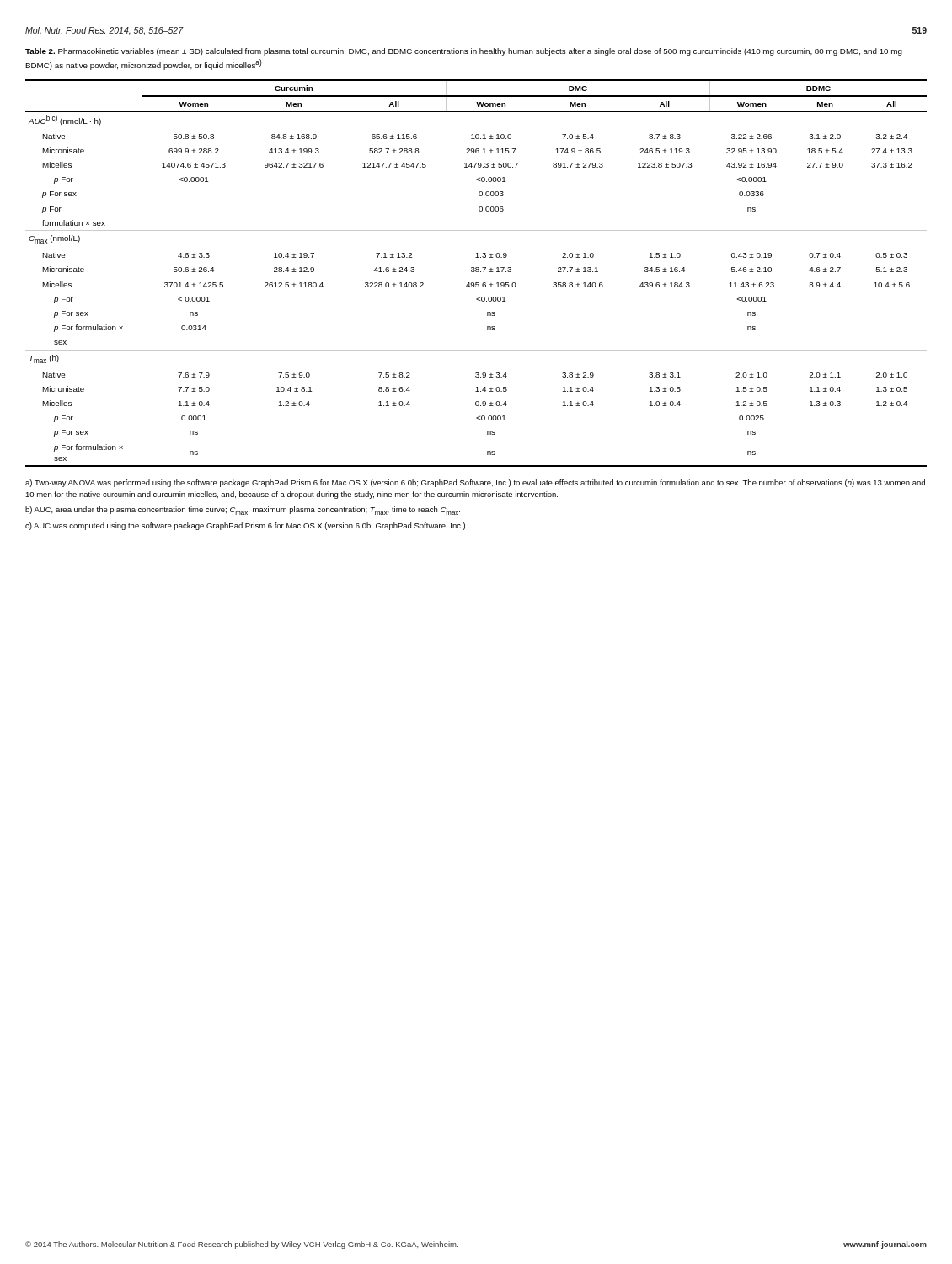Select the text block starting "c) AUC was computed using"
The height and width of the screenshot is (1264, 952).
[x=247, y=526]
